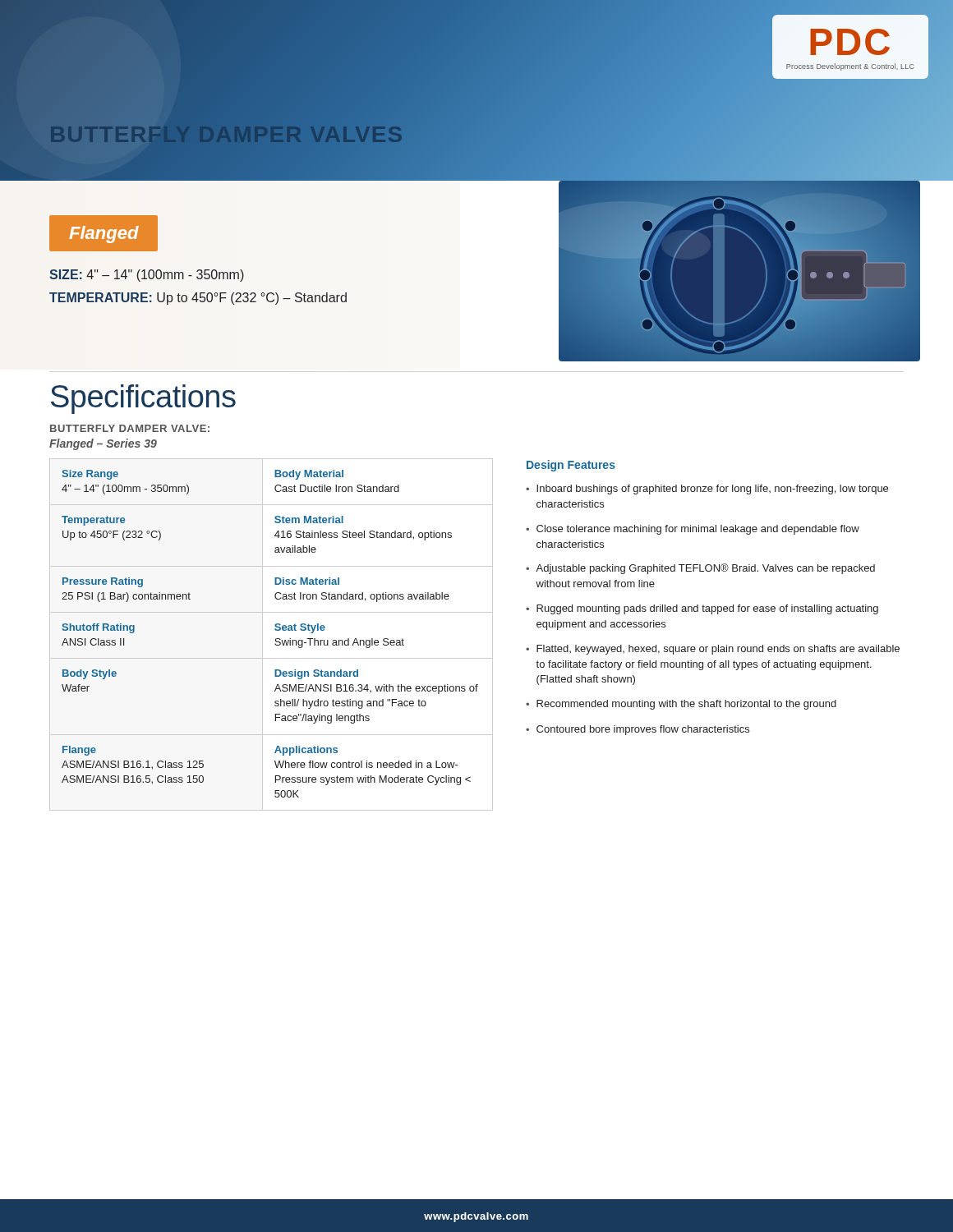The height and width of the screenshot is (1232, 953).
Task: Click the passage that begins "TEMPERATURE: Up to"
Action: (x=198, y=298)
